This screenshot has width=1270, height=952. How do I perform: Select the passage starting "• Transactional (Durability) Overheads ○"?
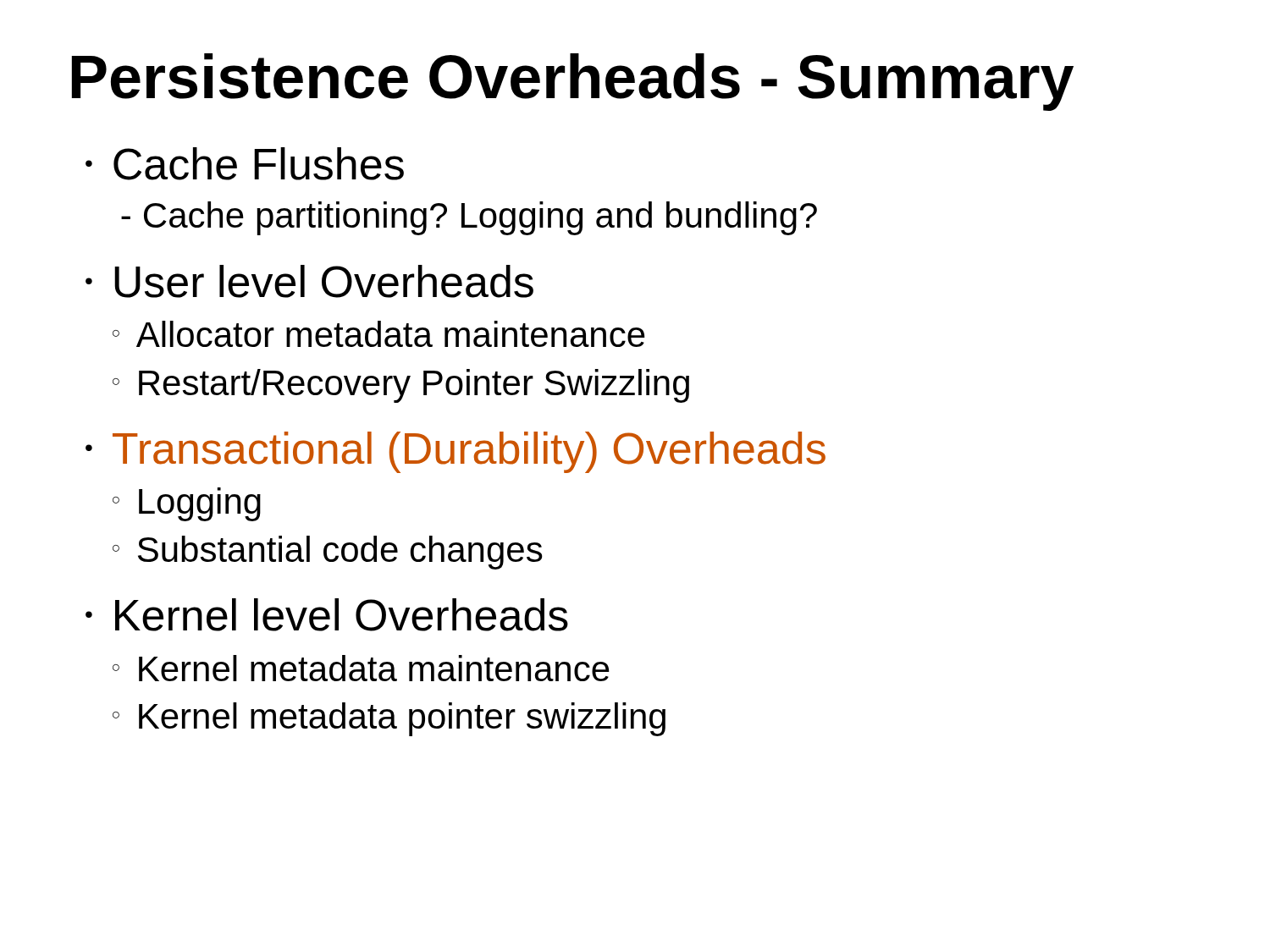tap(456, 452)
